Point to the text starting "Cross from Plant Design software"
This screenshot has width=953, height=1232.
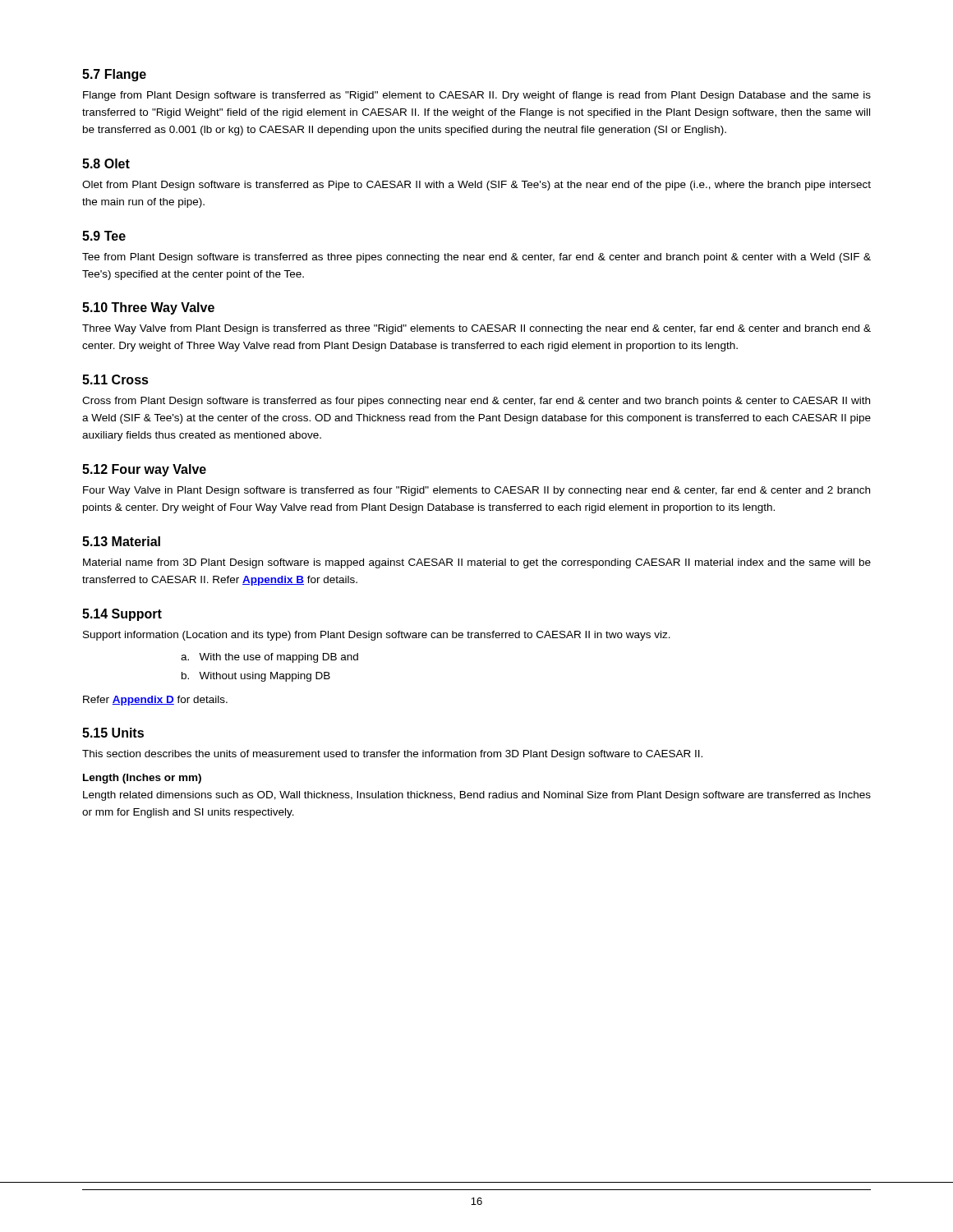pyautogui.click(x=476, y=418)
